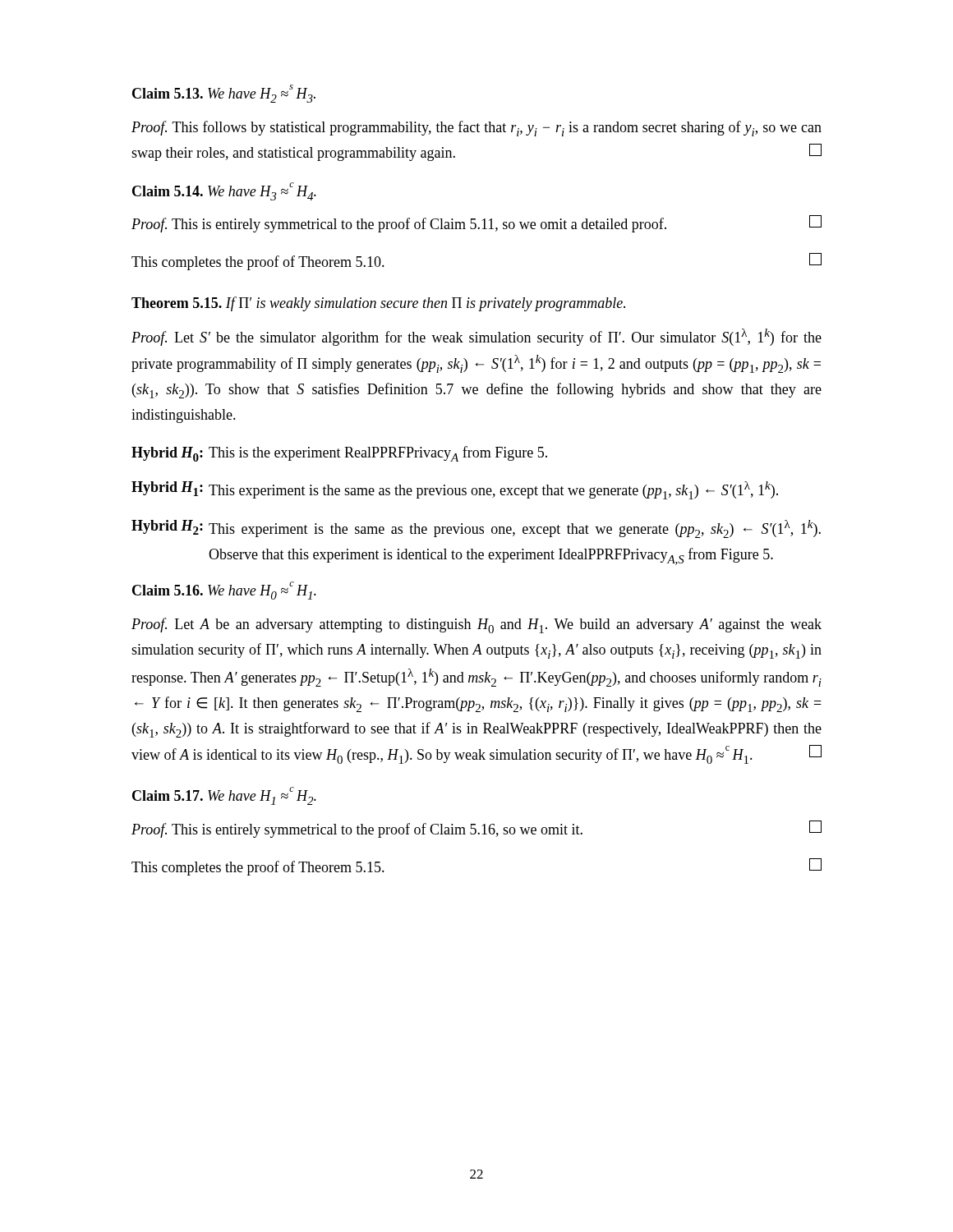The height and width of the screenshot is (1232, 953).
Task: Locate the section header that says "Claim 5.17. We have H1 ≈c H2."
Action: point(224,796)
